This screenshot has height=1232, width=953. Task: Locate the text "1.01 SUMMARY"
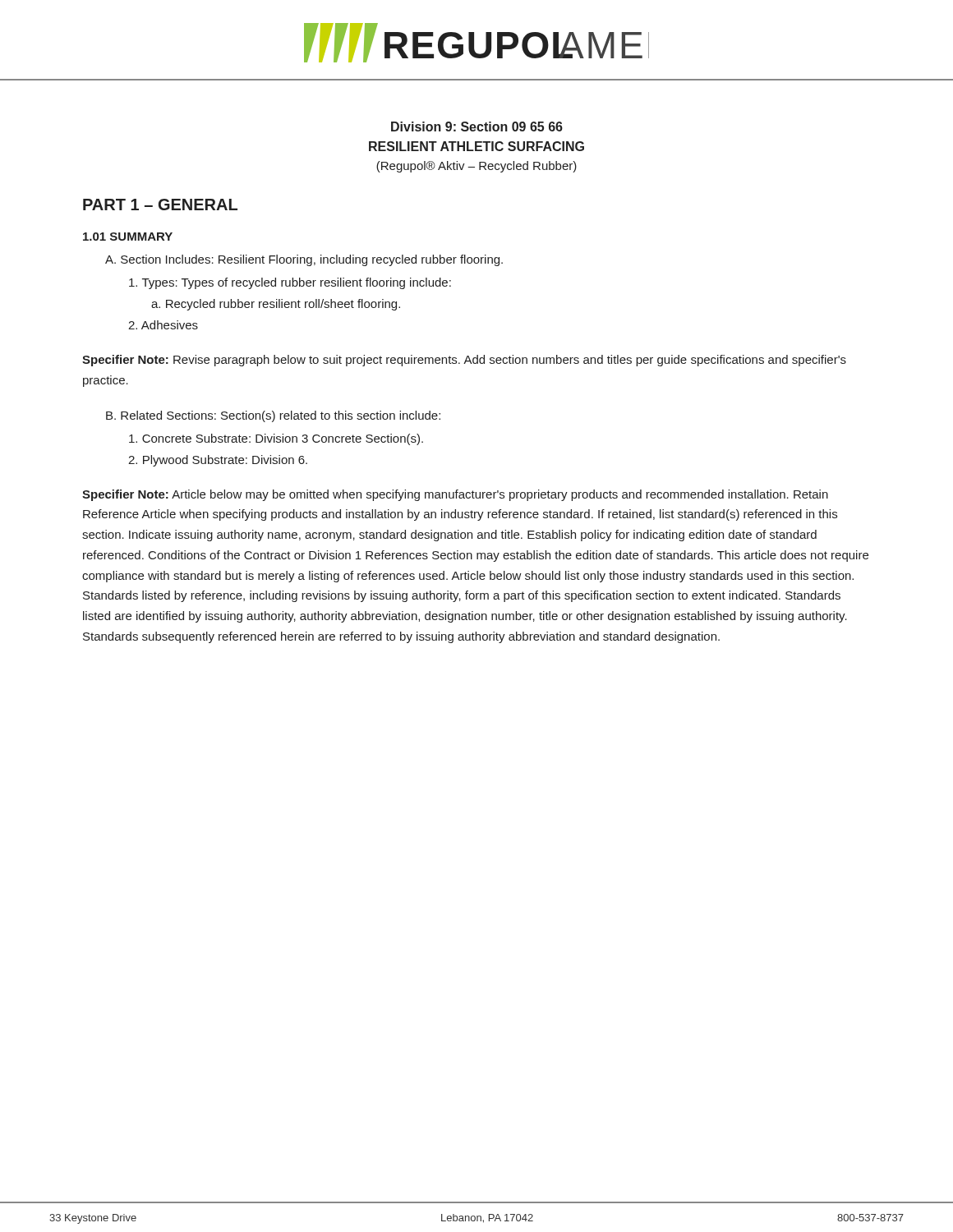click(x=128, y=237)
